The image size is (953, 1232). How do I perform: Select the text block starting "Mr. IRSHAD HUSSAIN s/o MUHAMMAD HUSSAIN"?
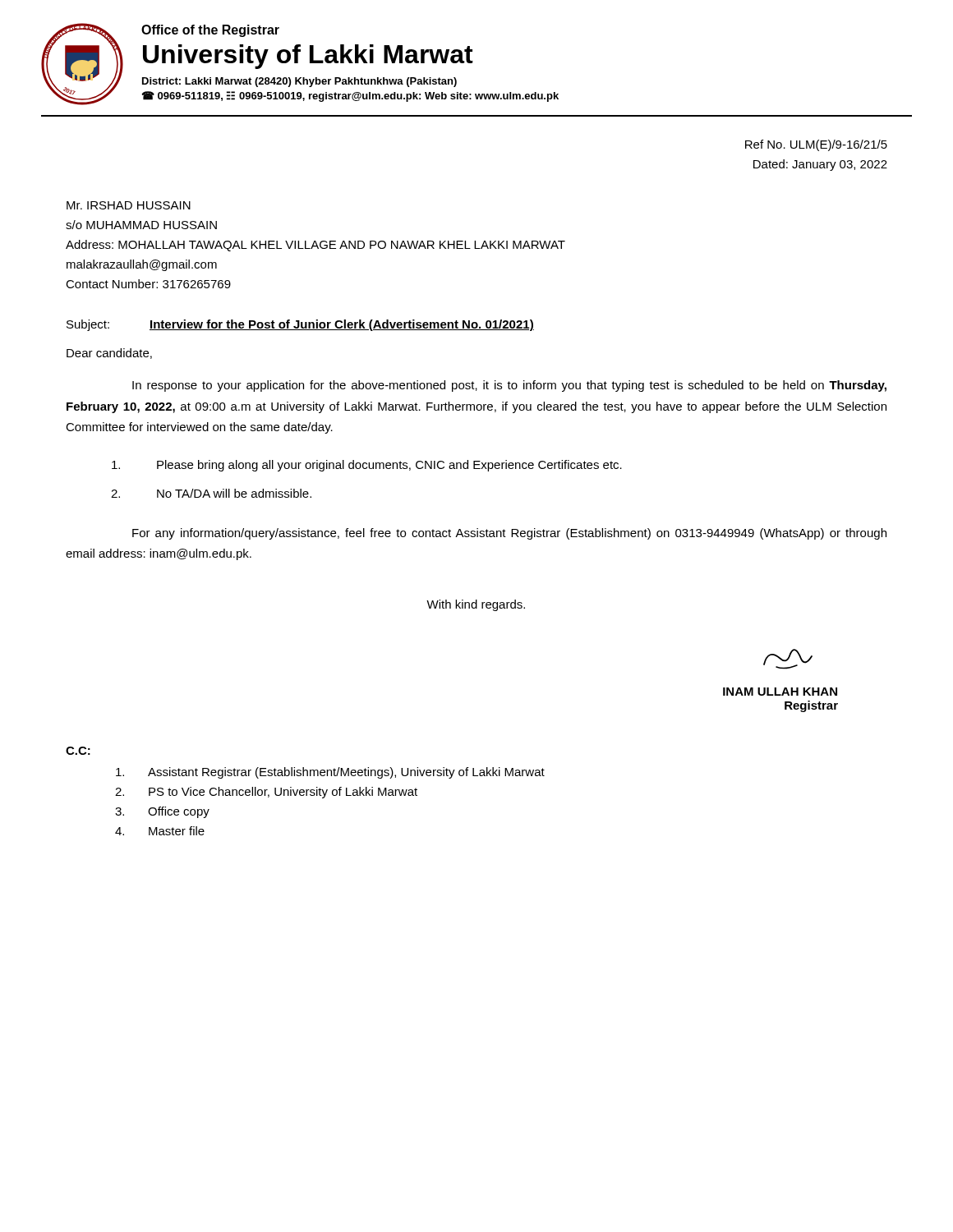(315, 244)
